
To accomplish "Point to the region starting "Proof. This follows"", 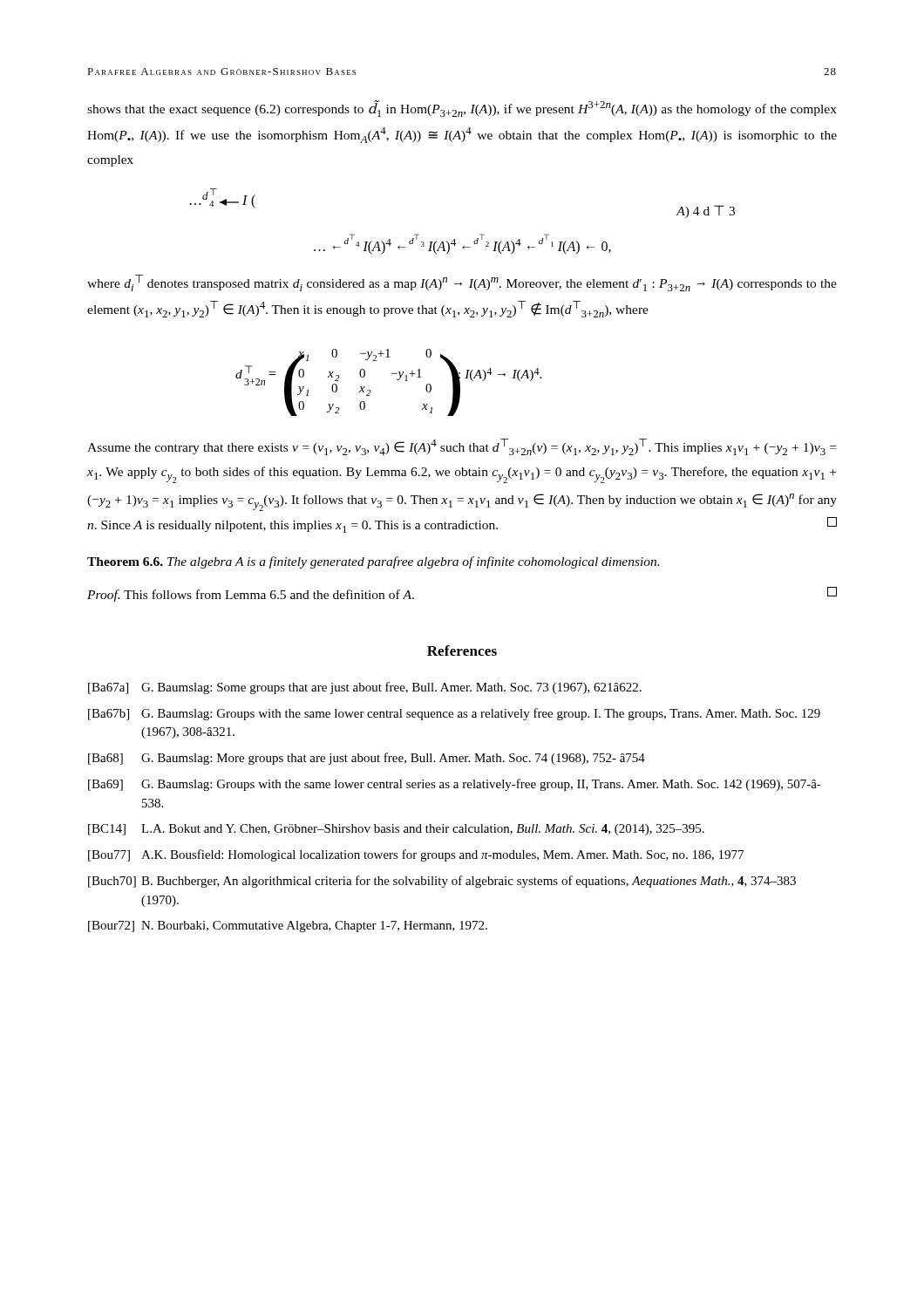I will coord(255,594).
